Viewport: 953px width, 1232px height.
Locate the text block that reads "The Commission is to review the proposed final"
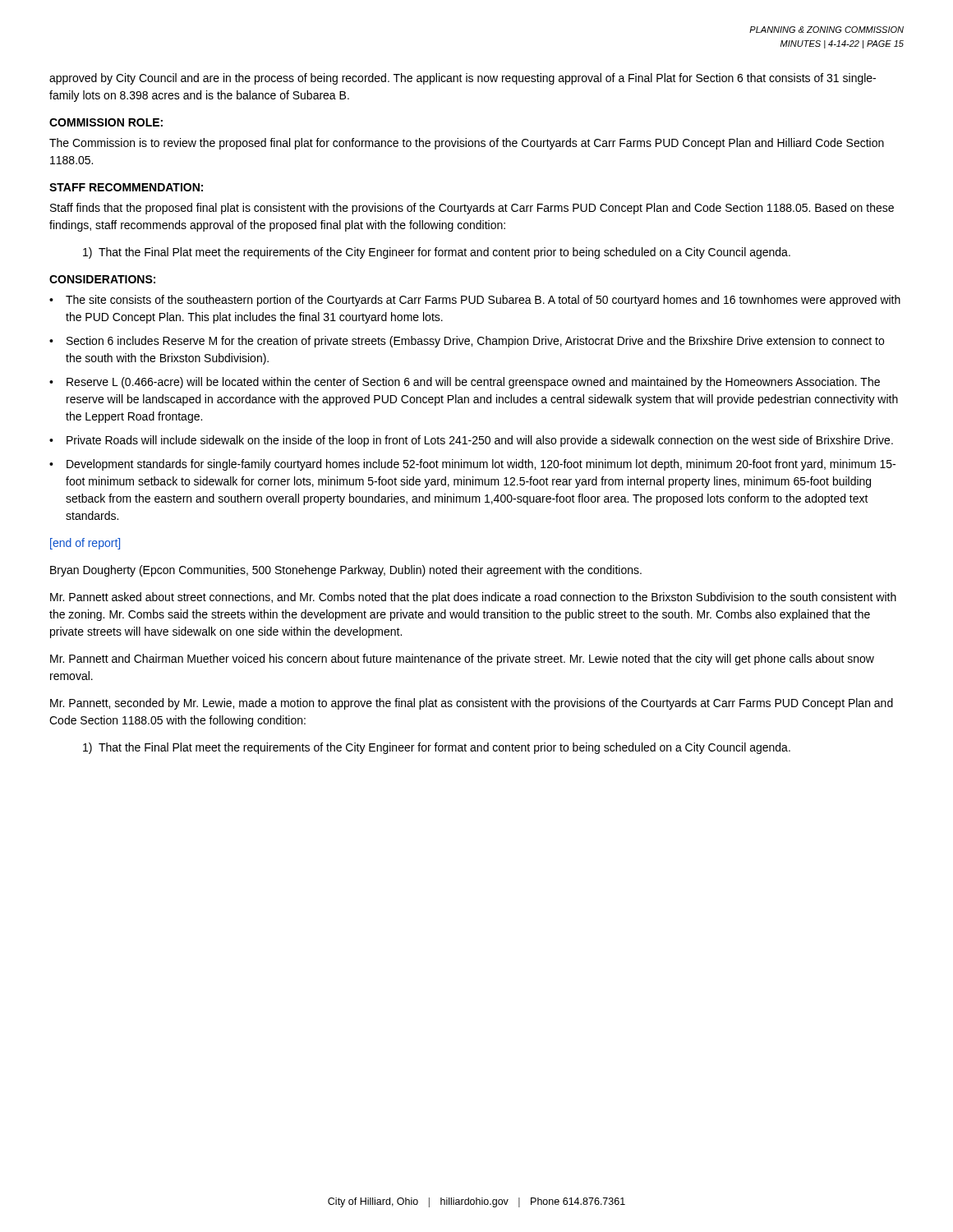click(x=476, y=152)
